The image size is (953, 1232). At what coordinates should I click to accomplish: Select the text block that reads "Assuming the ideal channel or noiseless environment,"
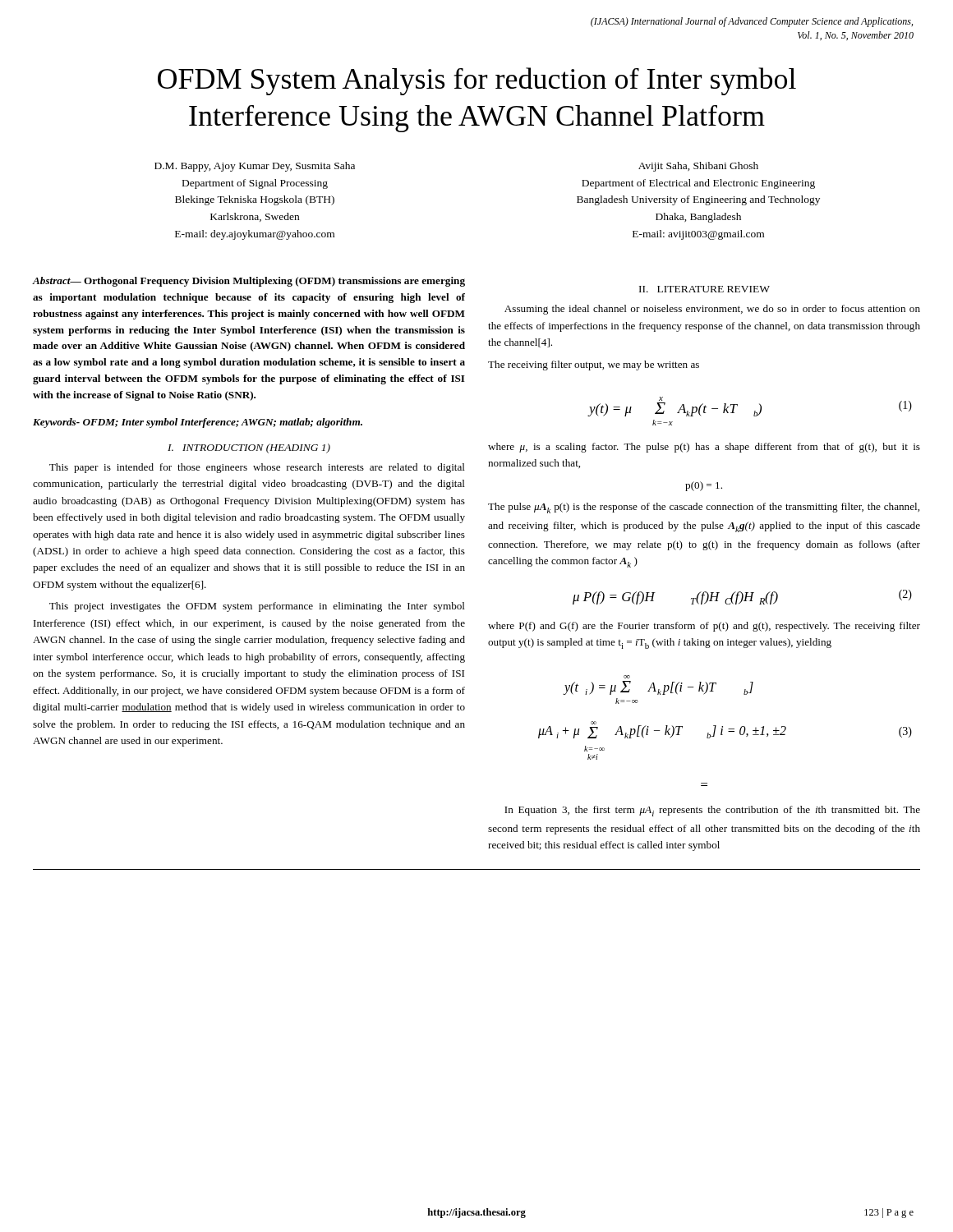(x=704, y=337)
